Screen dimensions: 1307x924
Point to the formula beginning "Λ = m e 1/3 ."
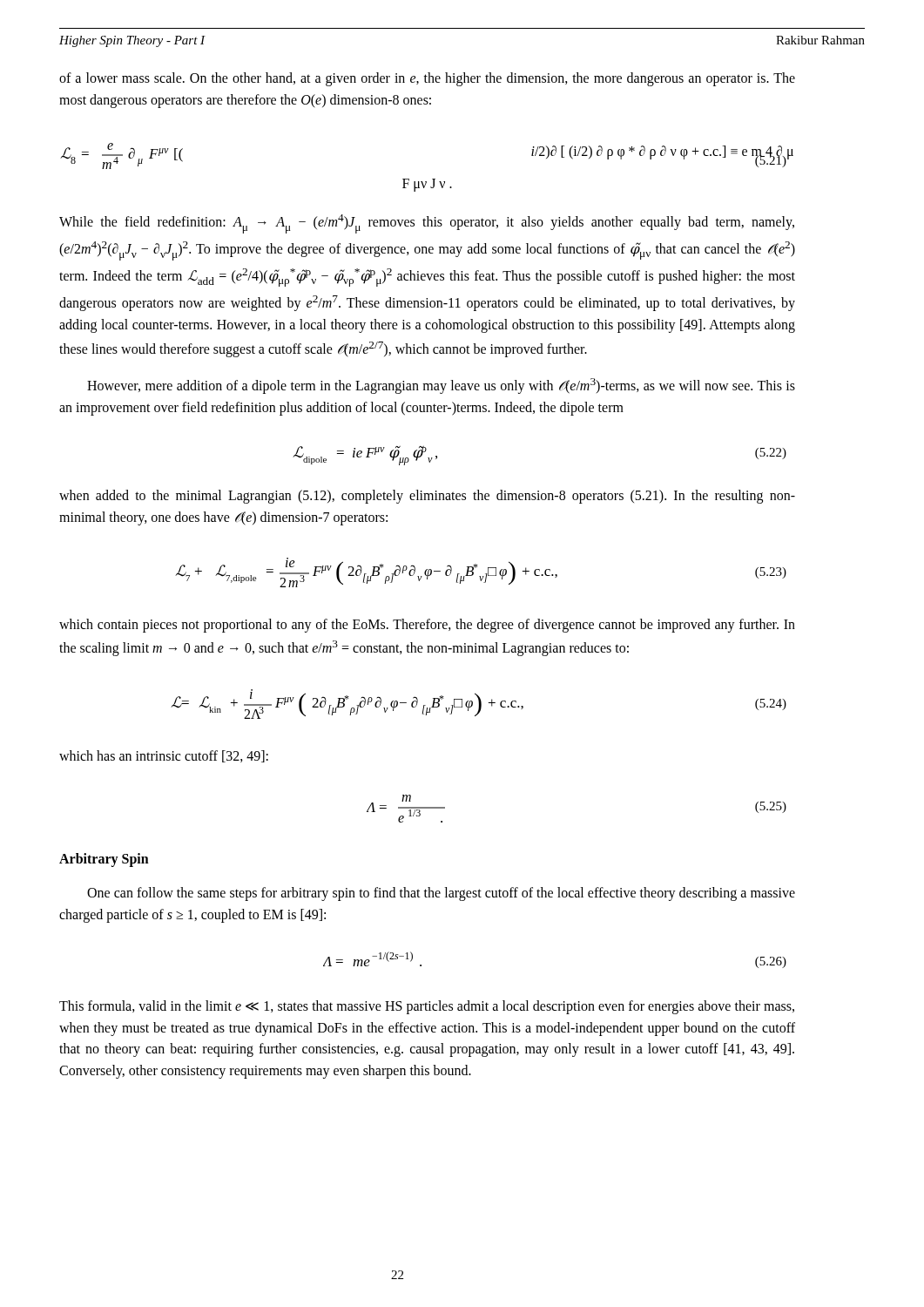coord(421,808)
